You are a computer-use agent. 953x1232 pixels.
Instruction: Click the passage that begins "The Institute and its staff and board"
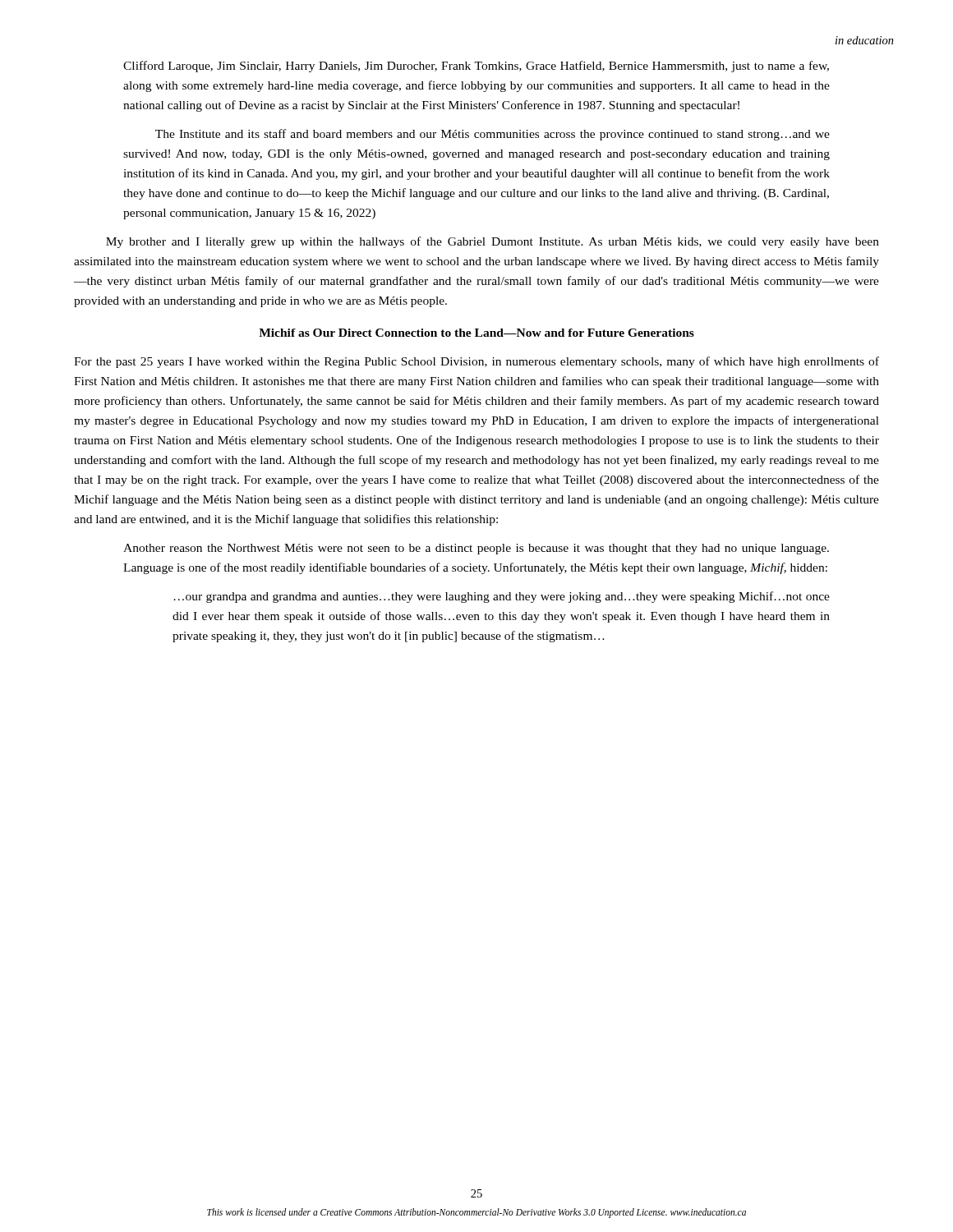tap(476, 173)
